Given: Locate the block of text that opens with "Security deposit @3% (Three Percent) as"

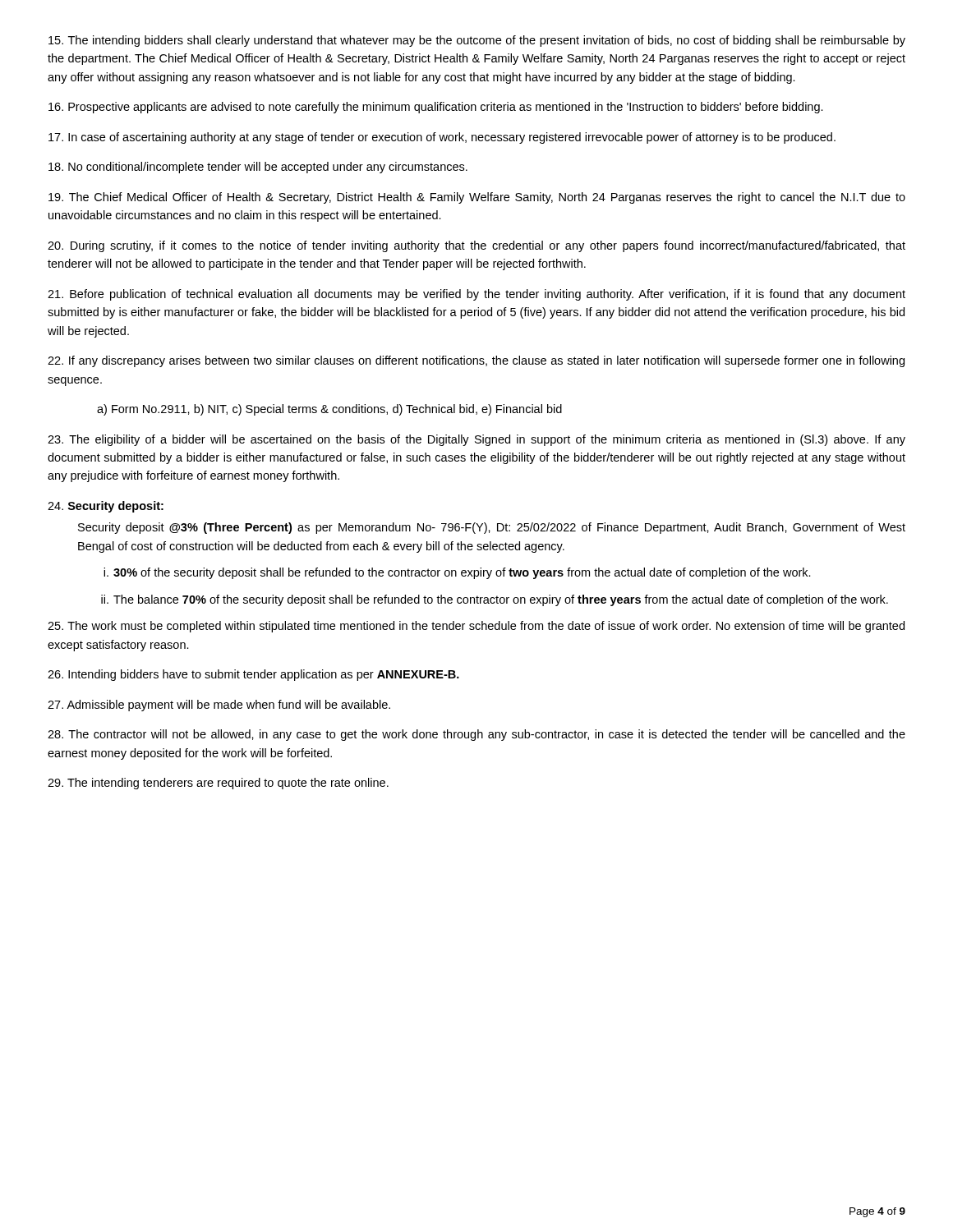Looking at the screenshot, I should (x=491, y=537).
